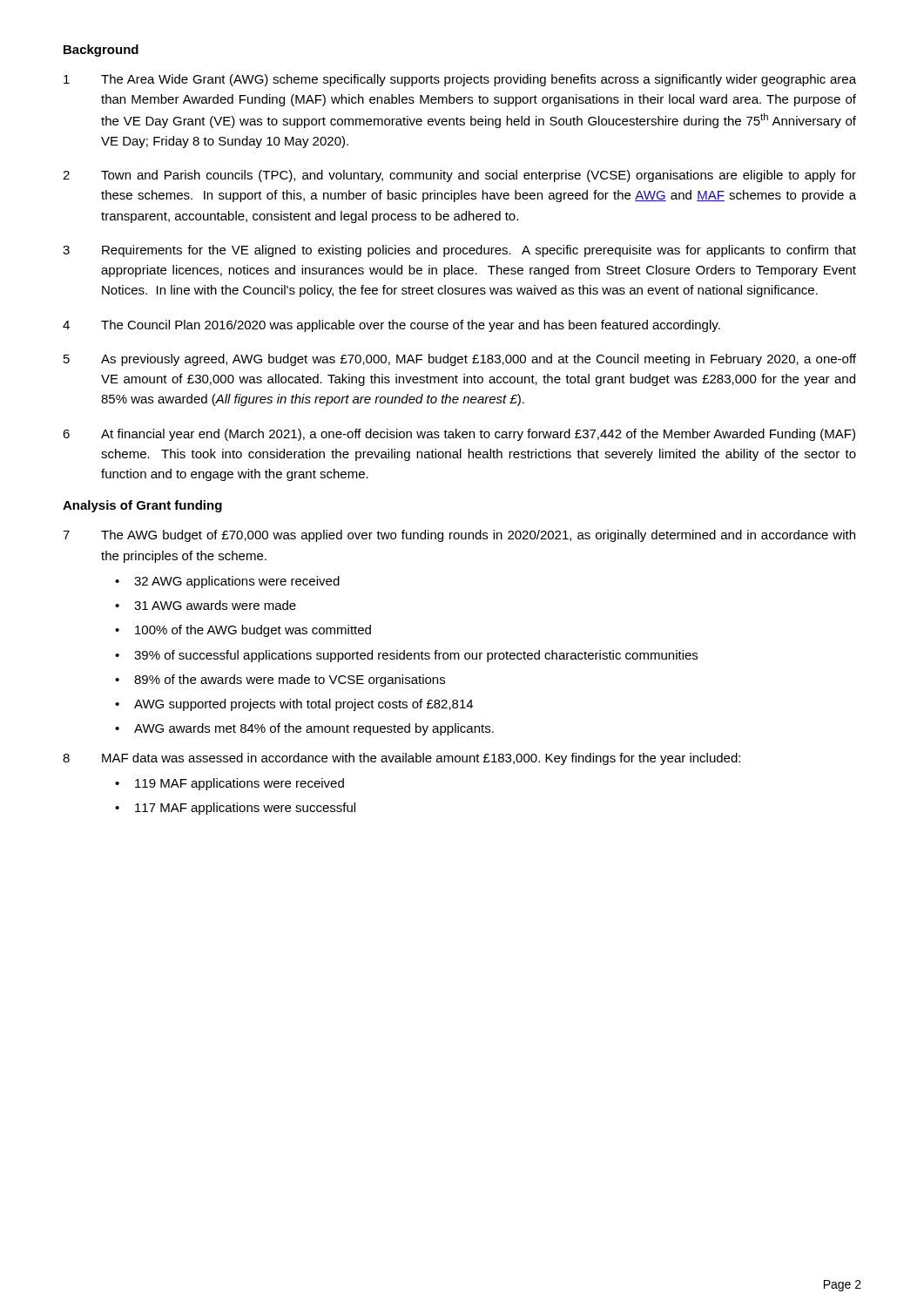Viewport: 924px width, 1307px height.
Task: Locate the block of text that opens with "• AWG awards met 84% of the amount"
Action: [x=488, y=728]
